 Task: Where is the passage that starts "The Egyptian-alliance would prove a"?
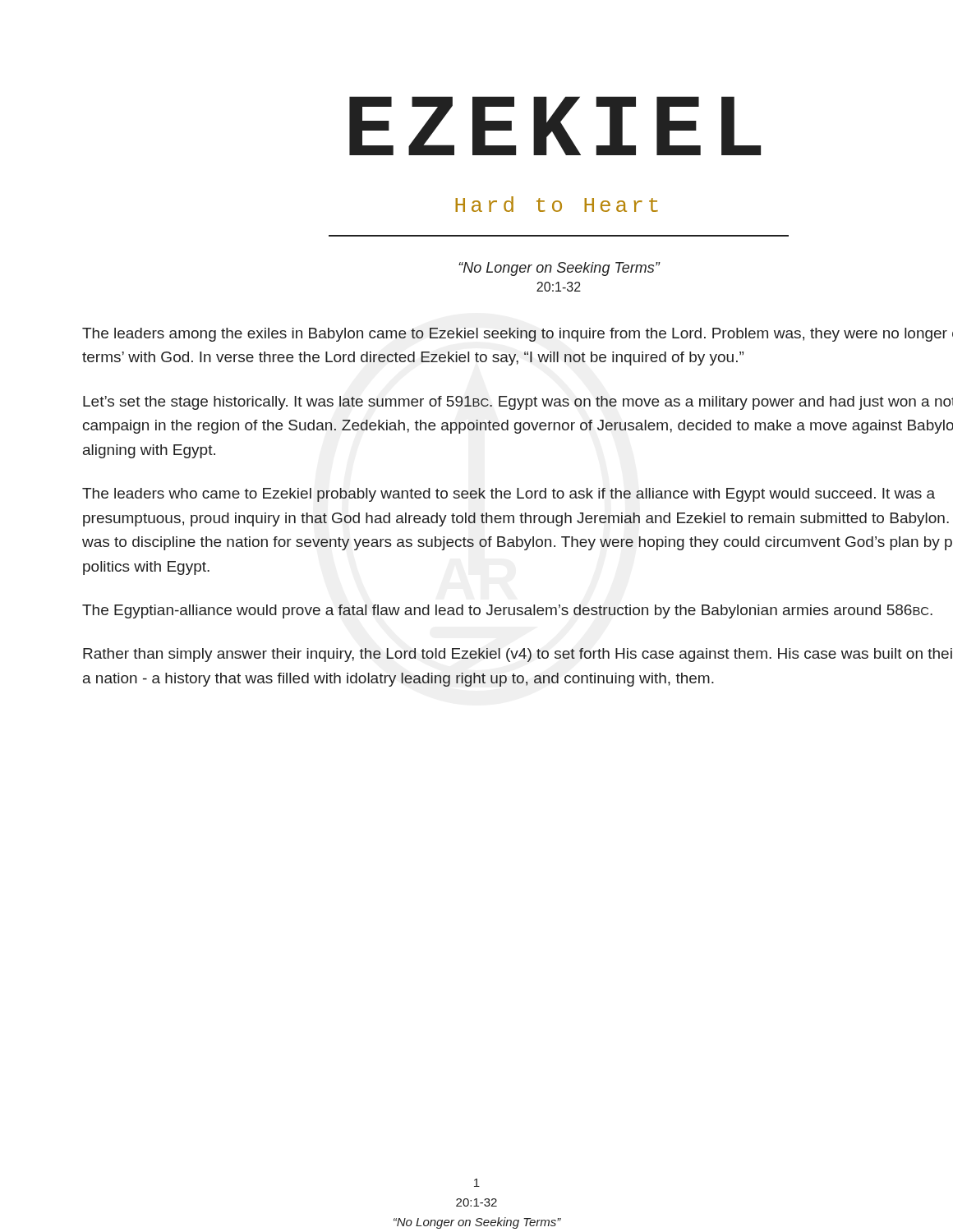[x=508, y=610]
